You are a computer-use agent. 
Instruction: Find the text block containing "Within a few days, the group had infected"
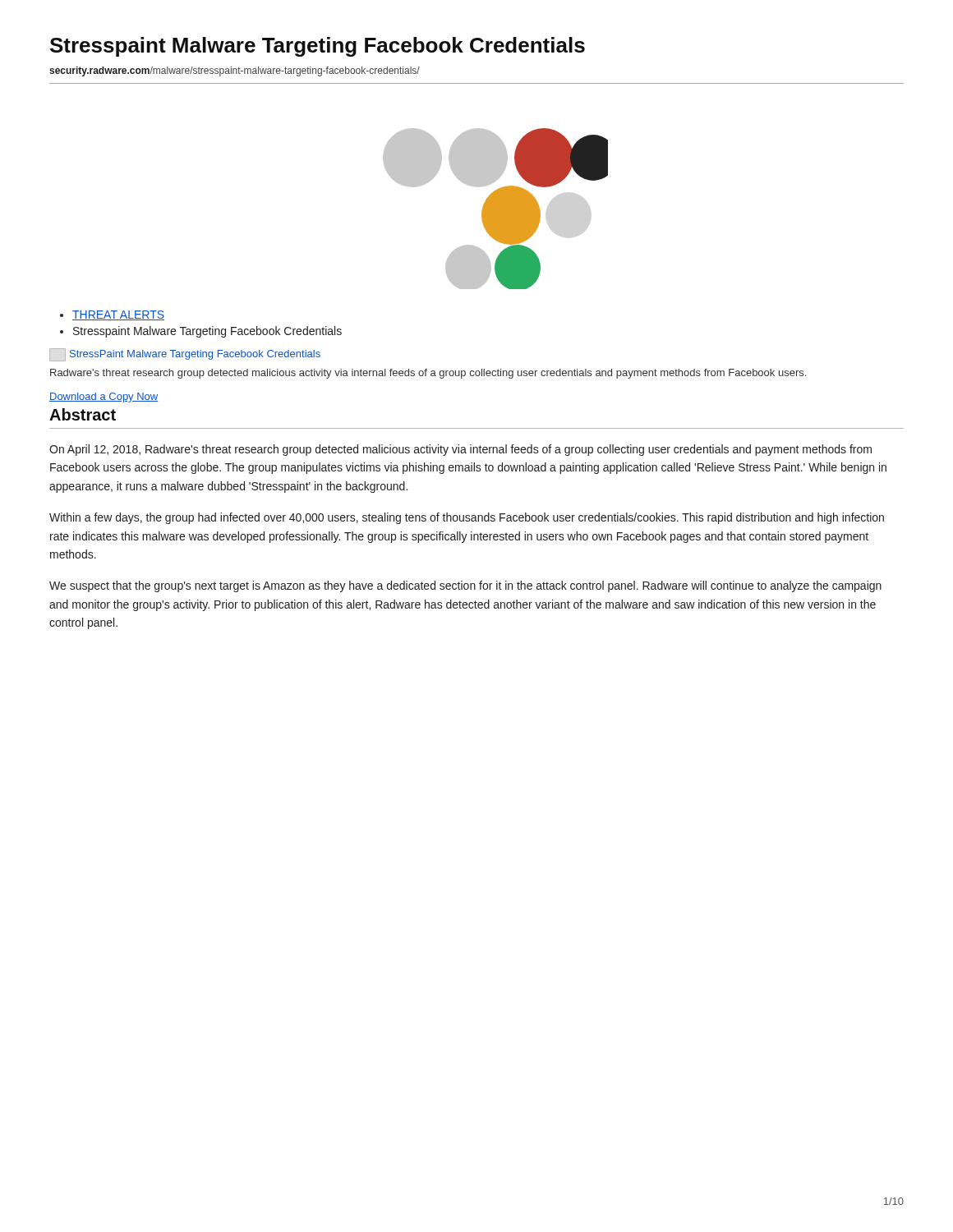[x=467, y=536]
